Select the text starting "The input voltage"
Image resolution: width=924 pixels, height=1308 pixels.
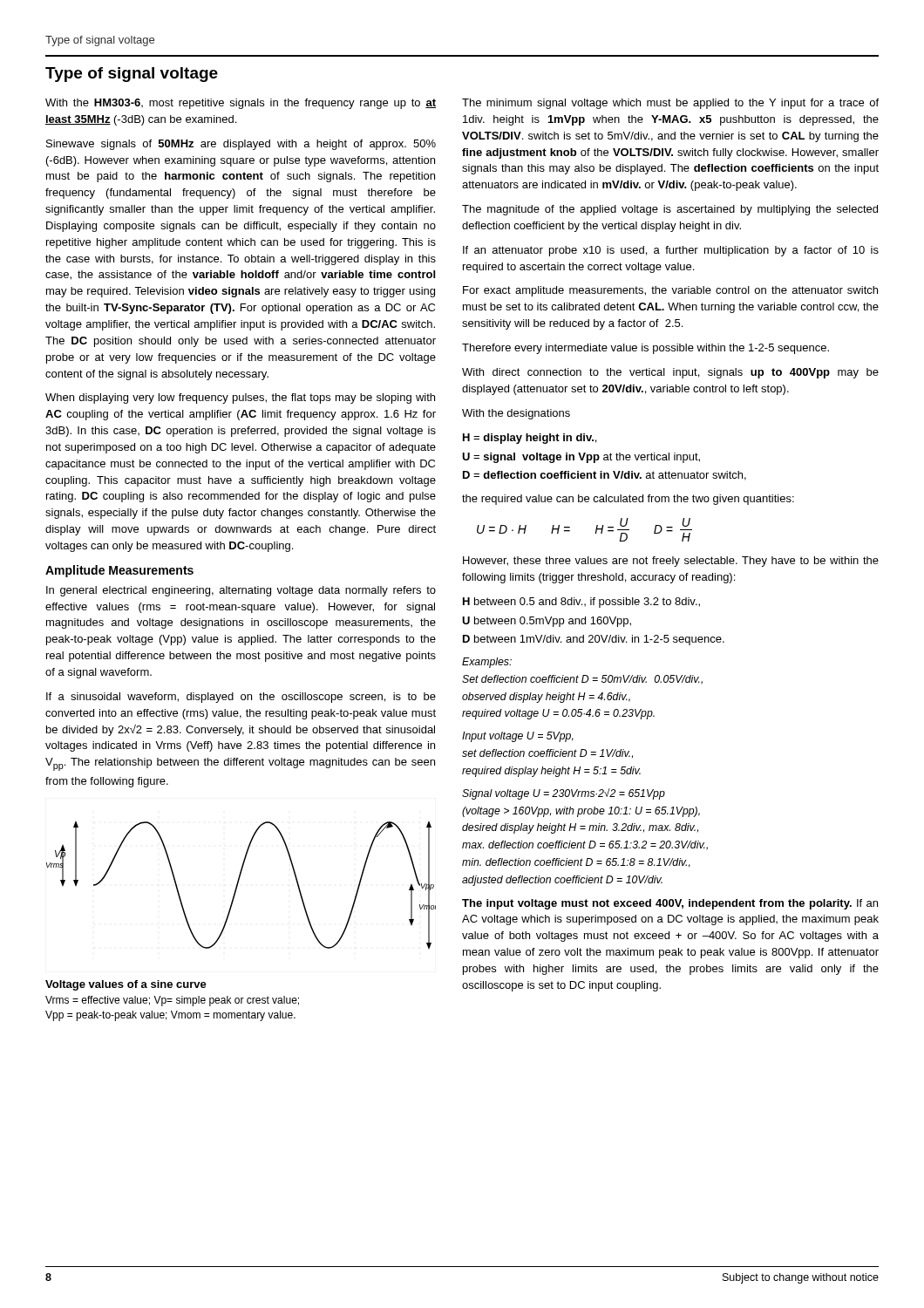[x=670, y=945]
